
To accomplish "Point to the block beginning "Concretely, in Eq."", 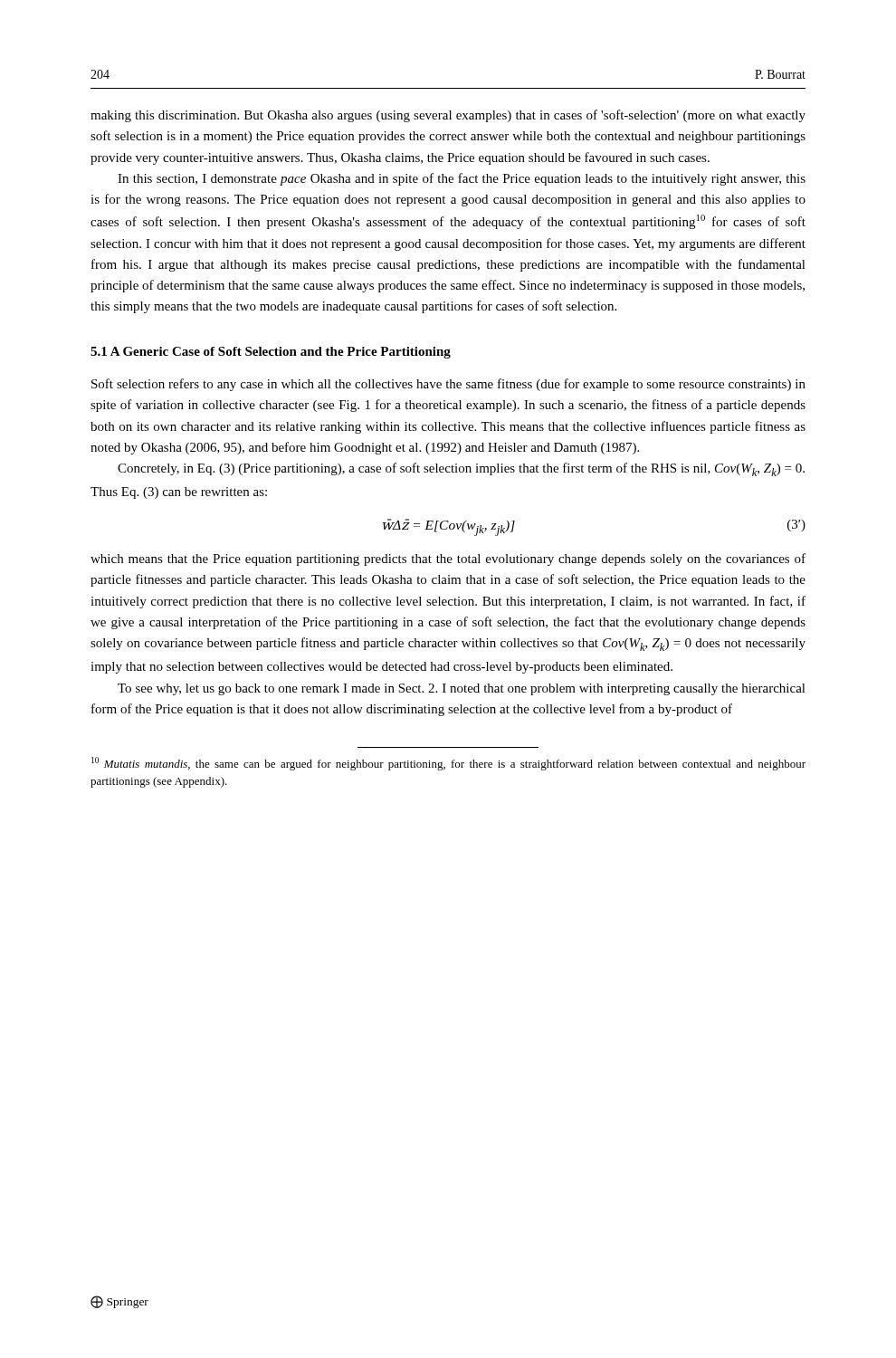I will click(448, 480).
